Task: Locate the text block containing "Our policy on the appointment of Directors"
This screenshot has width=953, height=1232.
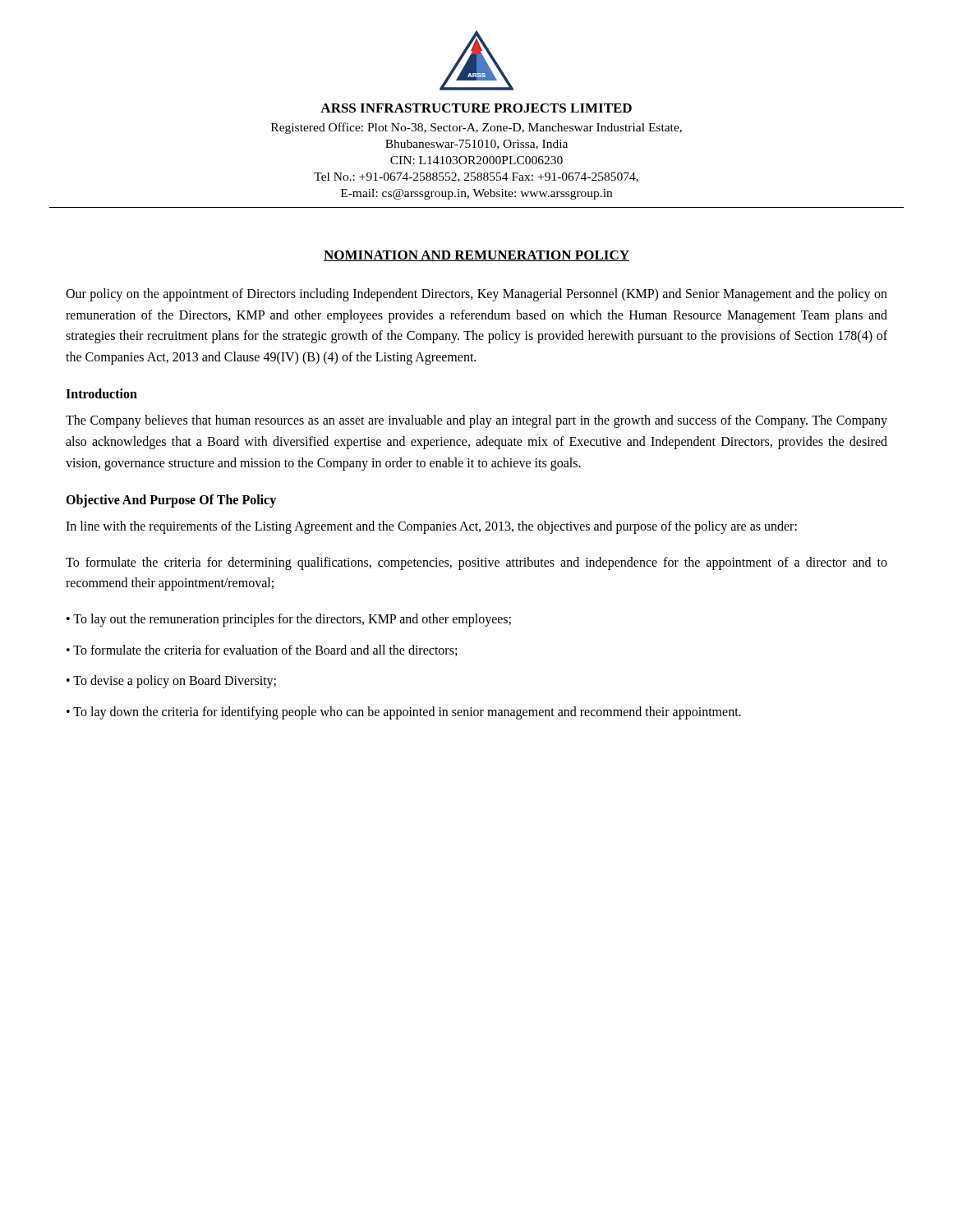Action: (476, 325)
